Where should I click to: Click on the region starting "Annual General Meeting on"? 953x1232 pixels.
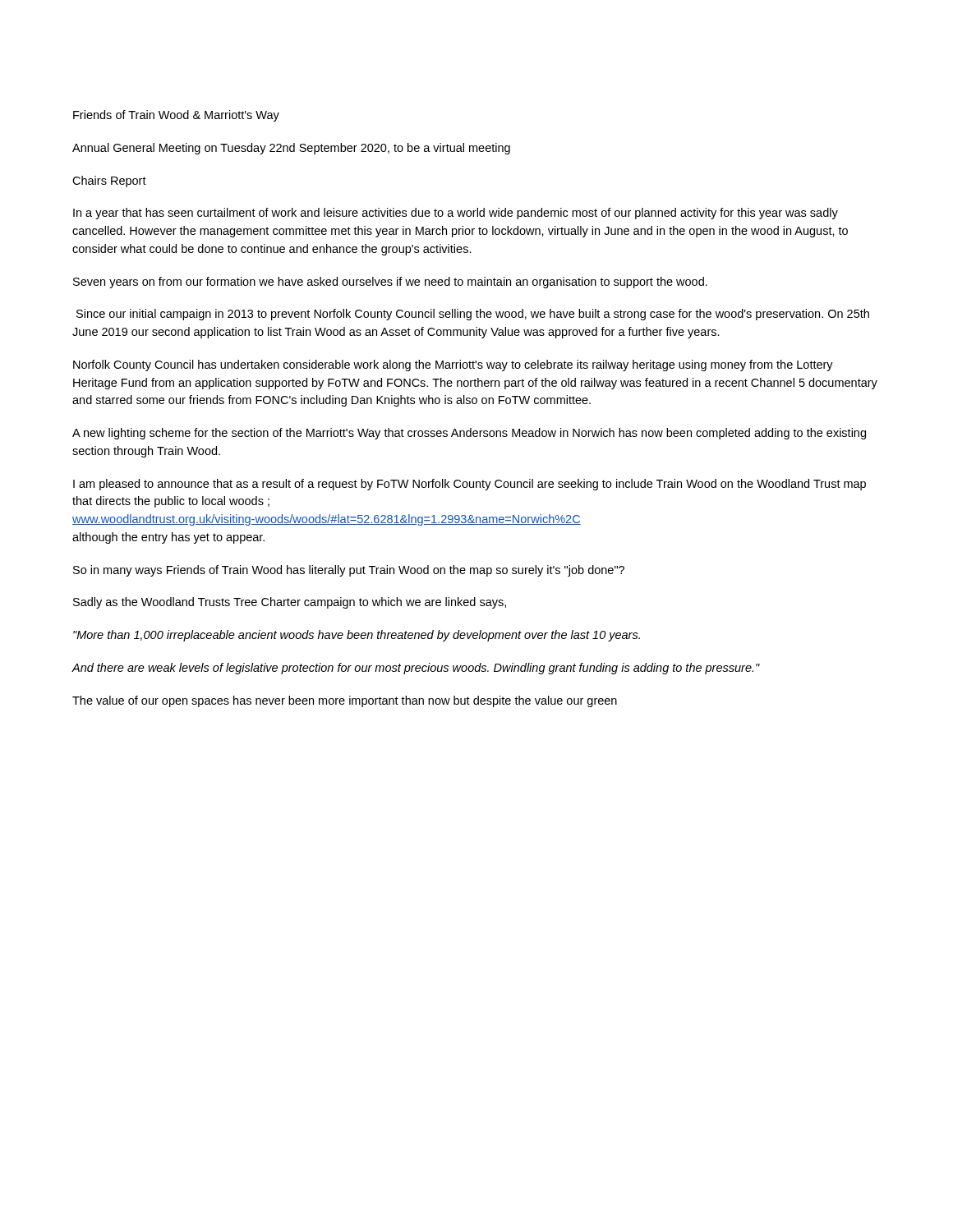pos(292,148)
